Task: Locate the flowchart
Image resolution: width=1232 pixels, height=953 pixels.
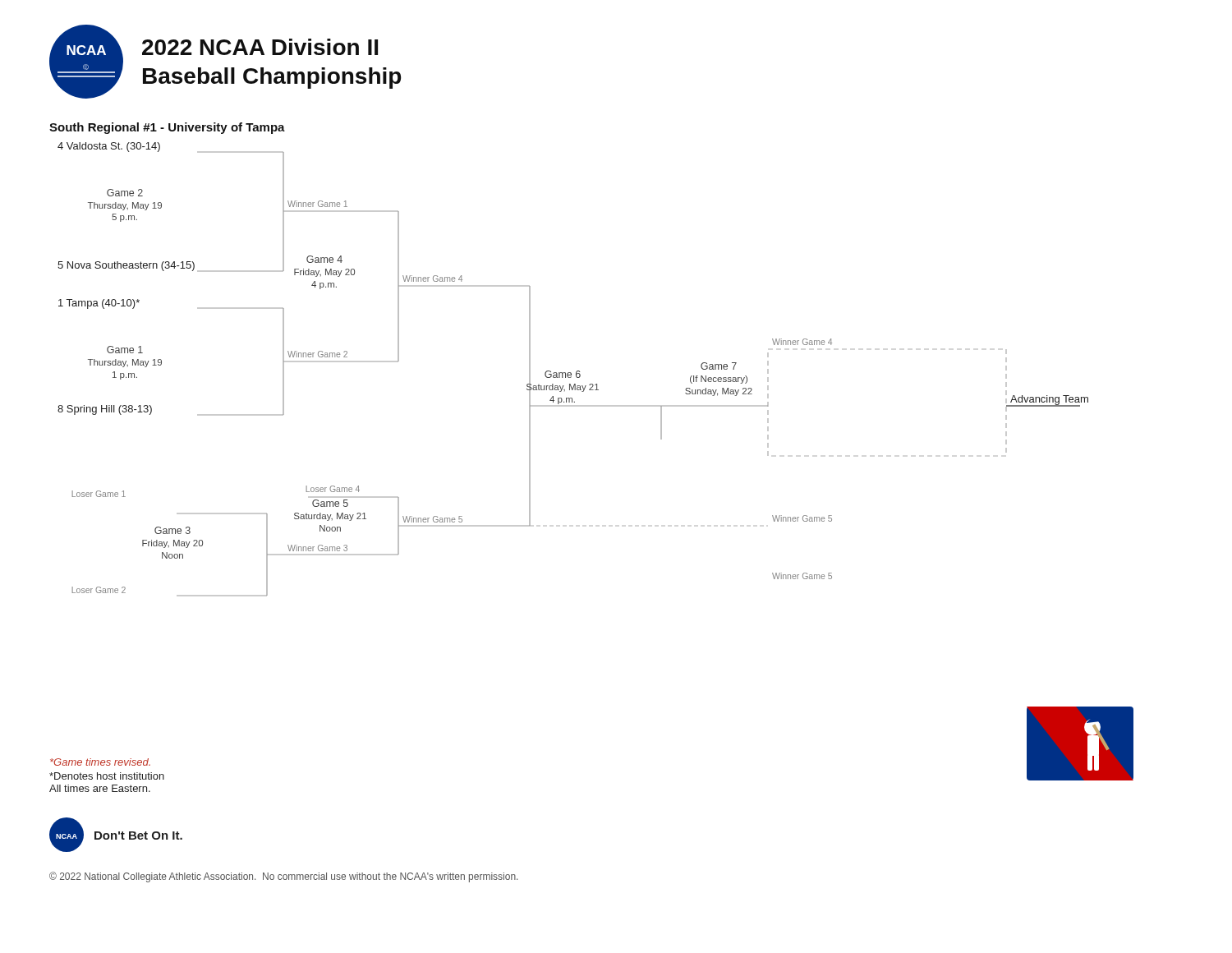Action: [x=612, y=435]
